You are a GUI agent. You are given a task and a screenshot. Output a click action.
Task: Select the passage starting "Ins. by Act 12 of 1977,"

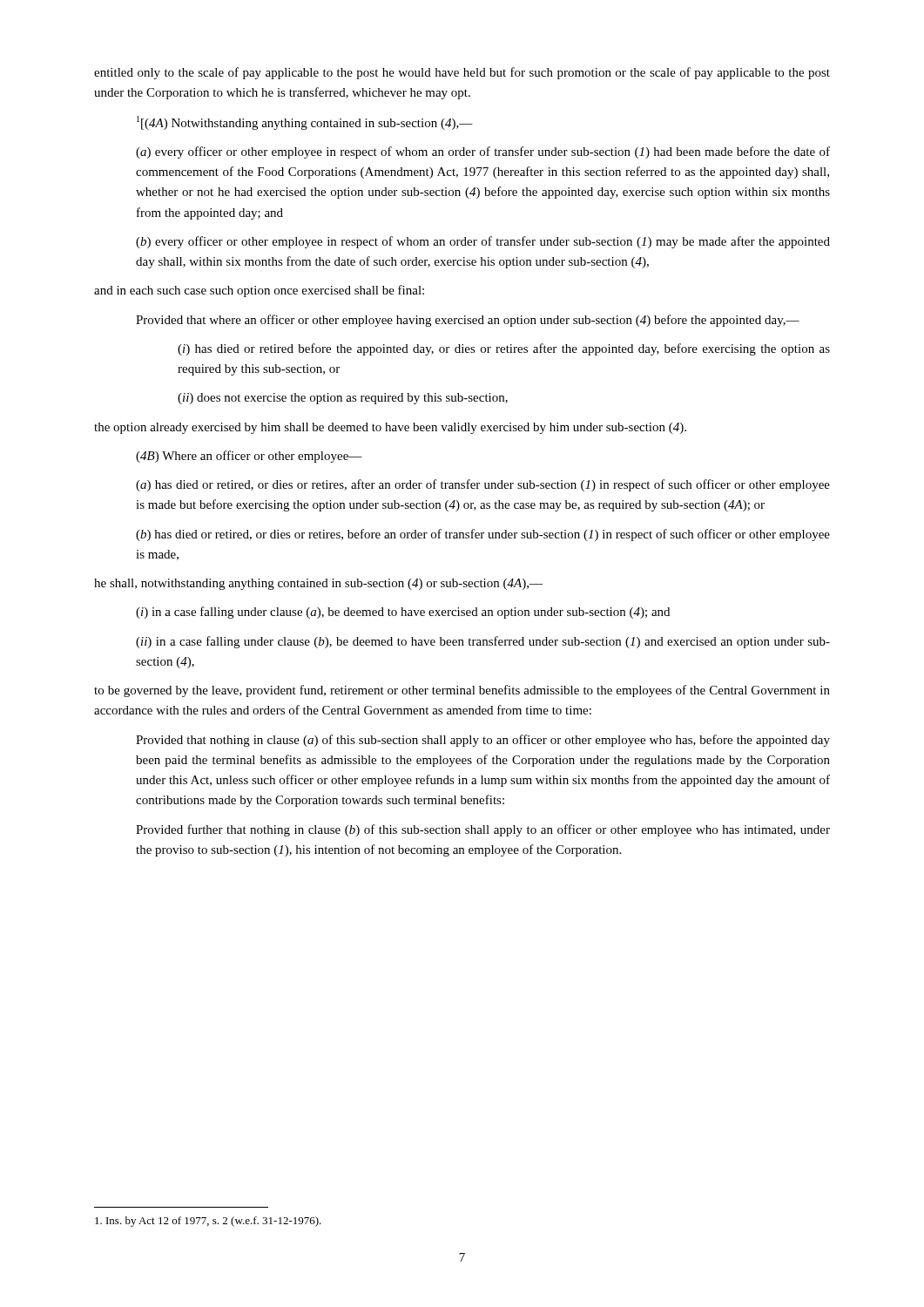[x=208, y=1220]
